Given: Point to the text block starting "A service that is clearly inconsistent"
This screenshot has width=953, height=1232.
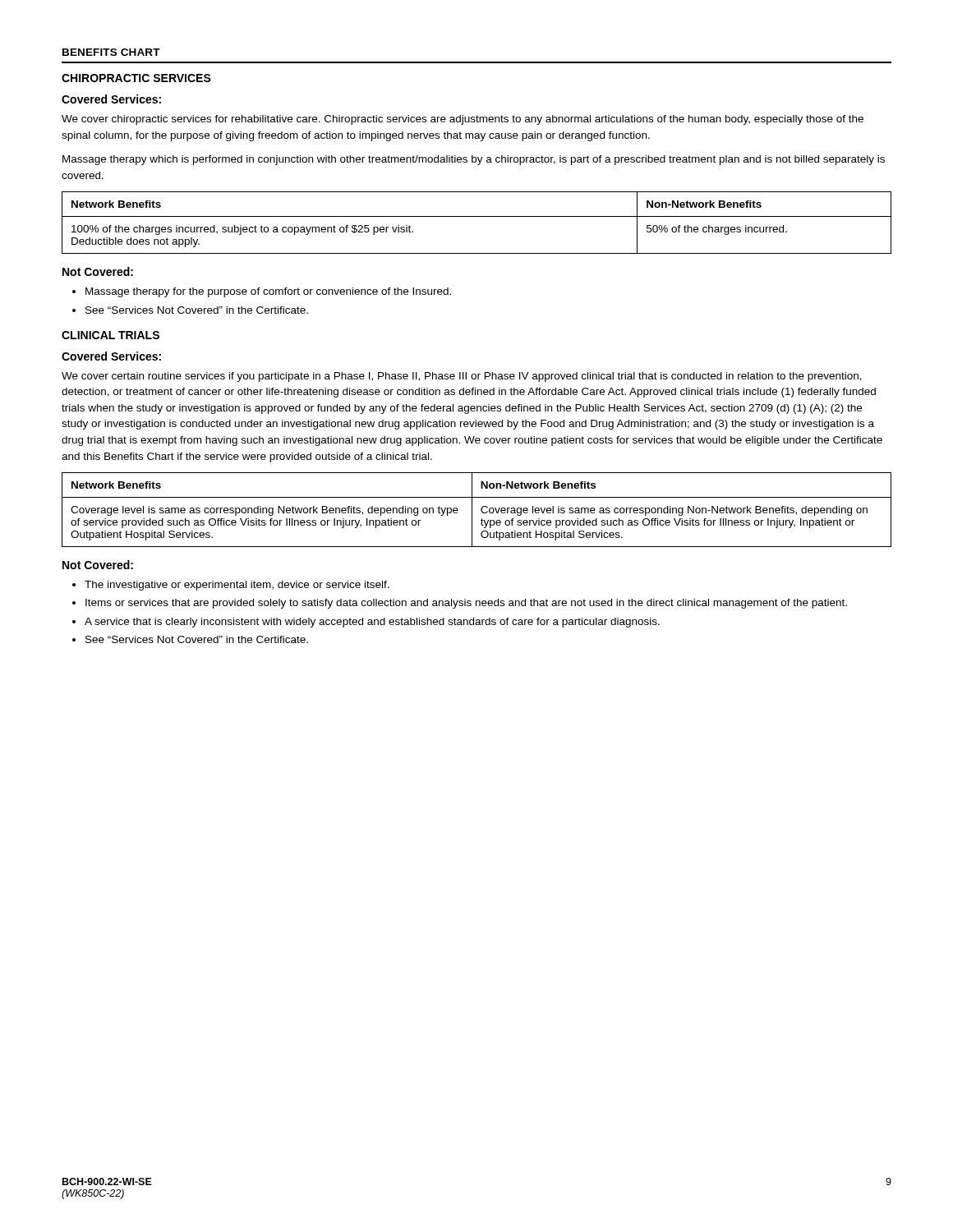Looking at the screenshot, I should click(x=373, y=621).
